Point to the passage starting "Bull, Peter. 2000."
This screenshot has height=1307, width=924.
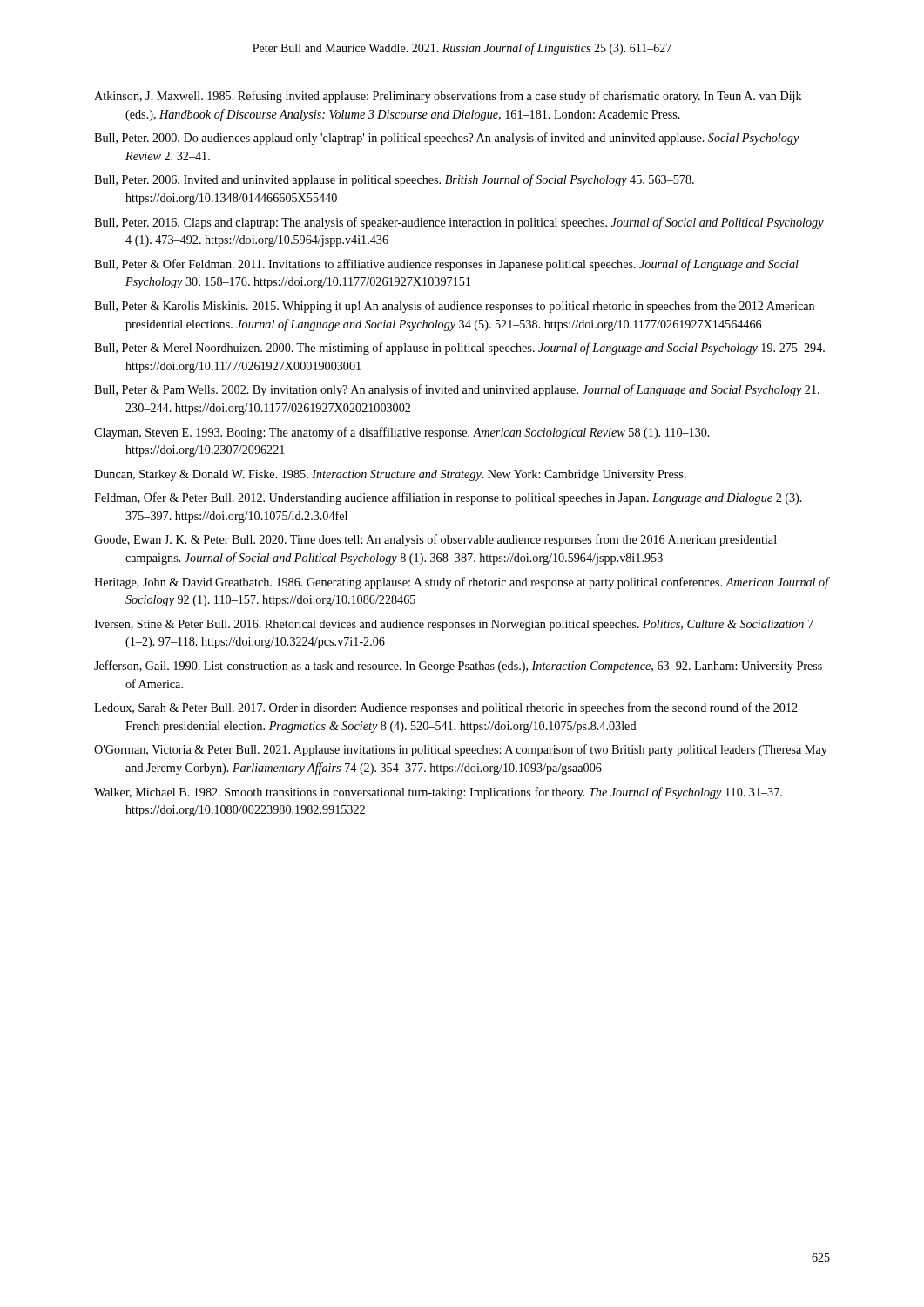446,147
